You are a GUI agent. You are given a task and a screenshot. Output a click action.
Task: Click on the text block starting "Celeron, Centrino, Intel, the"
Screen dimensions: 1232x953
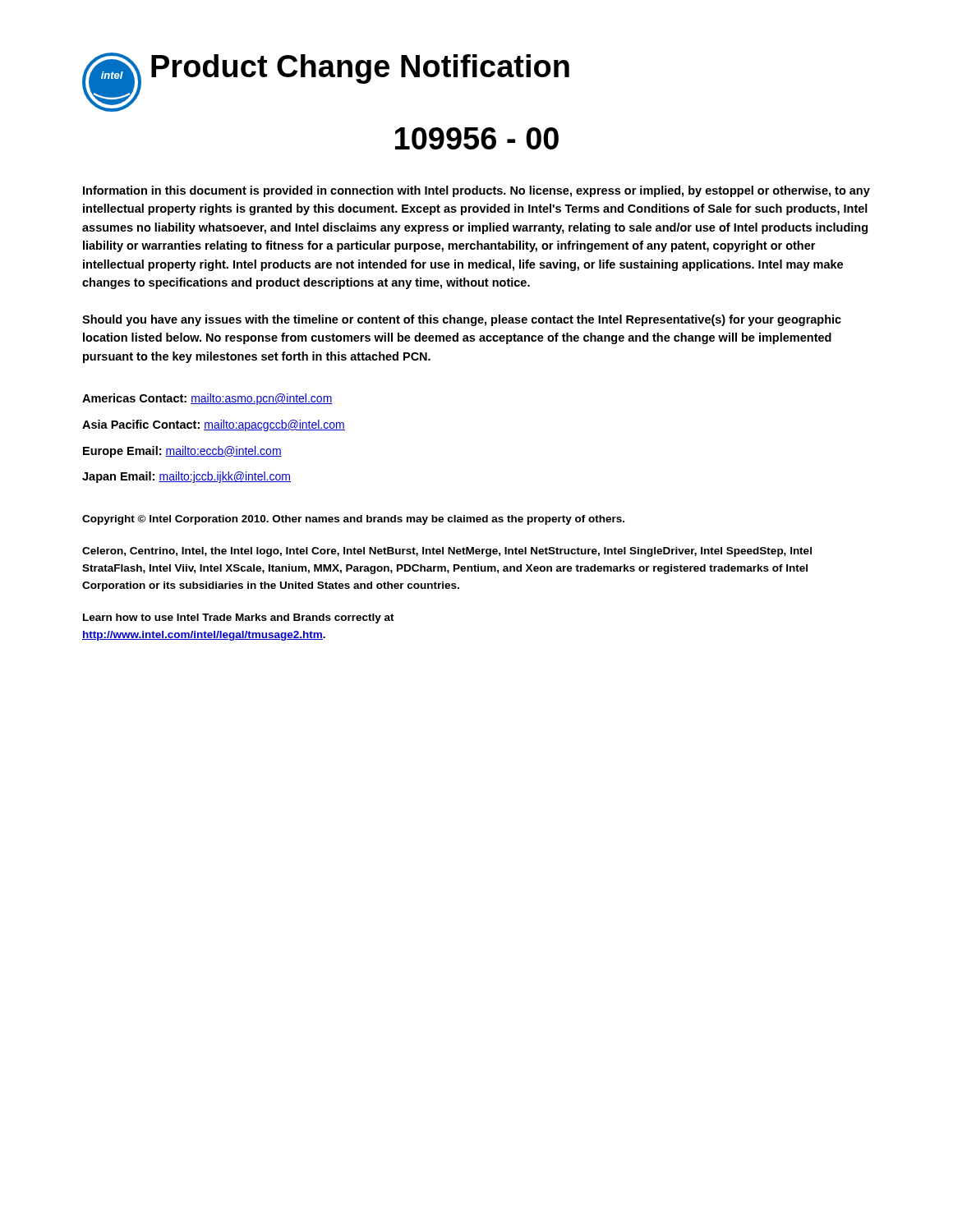[447, 568]
